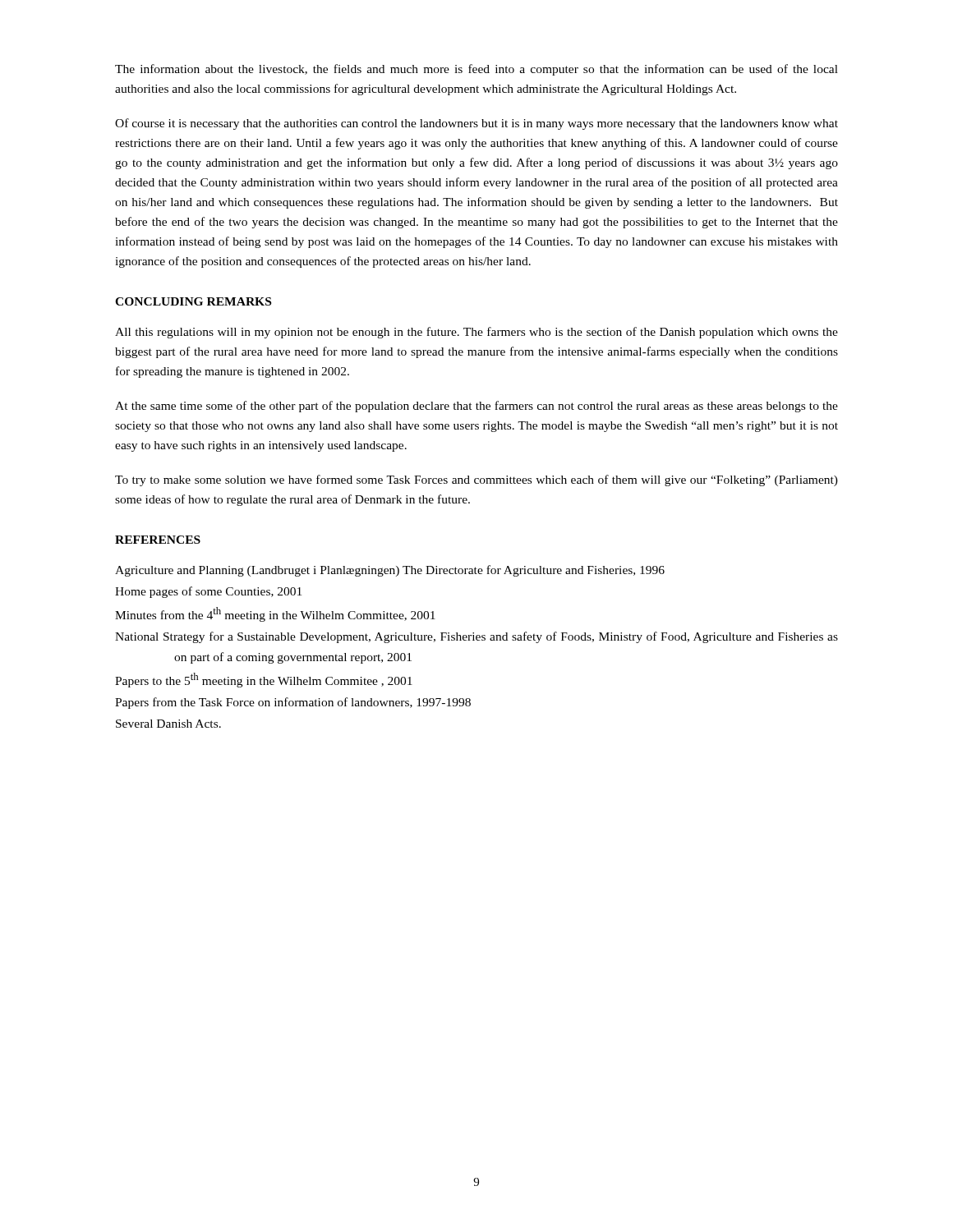Click on the region starting "To try to"
This screenshot has height=1232, width=953.
[476, 489]
